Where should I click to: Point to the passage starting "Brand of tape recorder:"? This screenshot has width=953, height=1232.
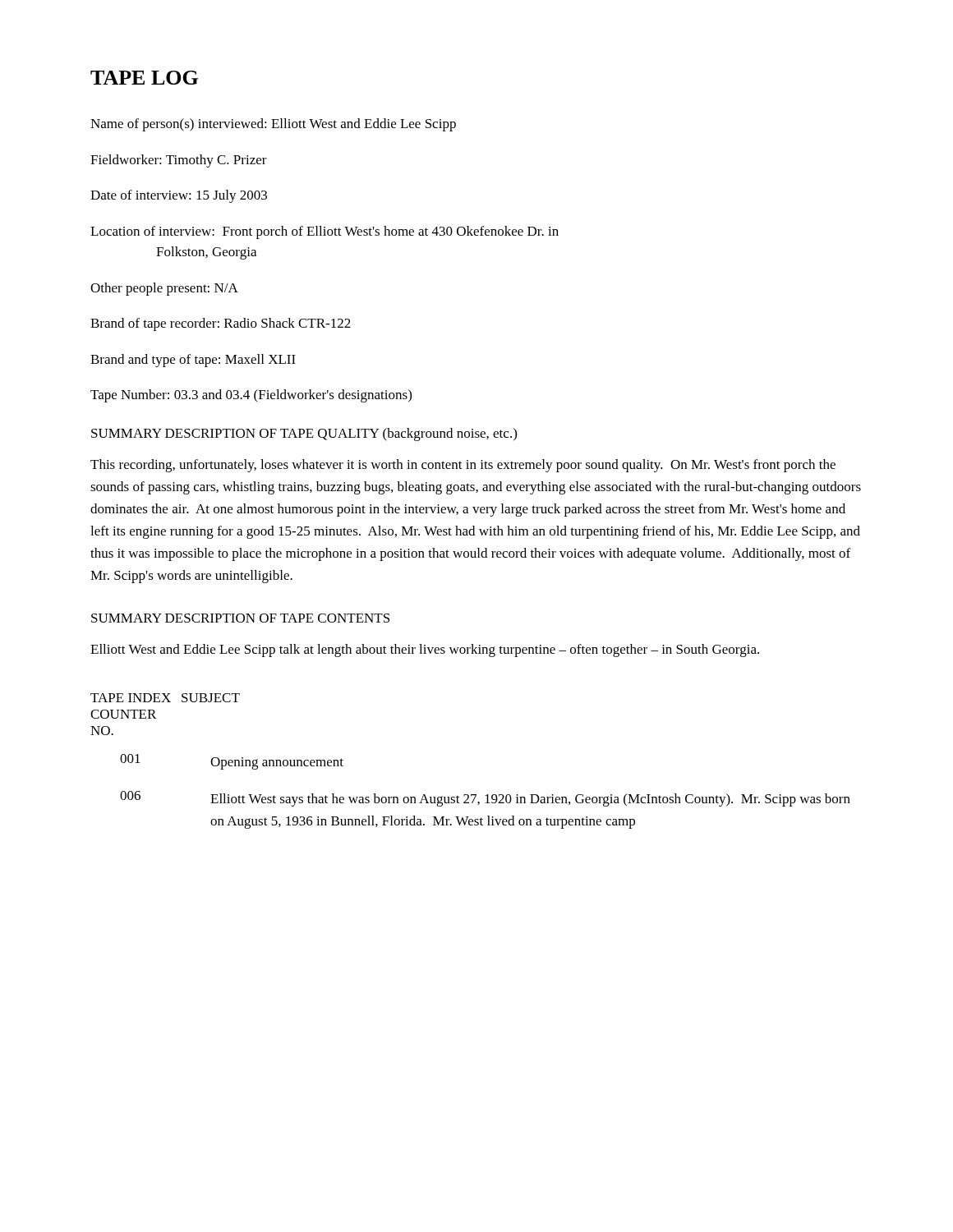pyautogui.click(x=221, y=323)
